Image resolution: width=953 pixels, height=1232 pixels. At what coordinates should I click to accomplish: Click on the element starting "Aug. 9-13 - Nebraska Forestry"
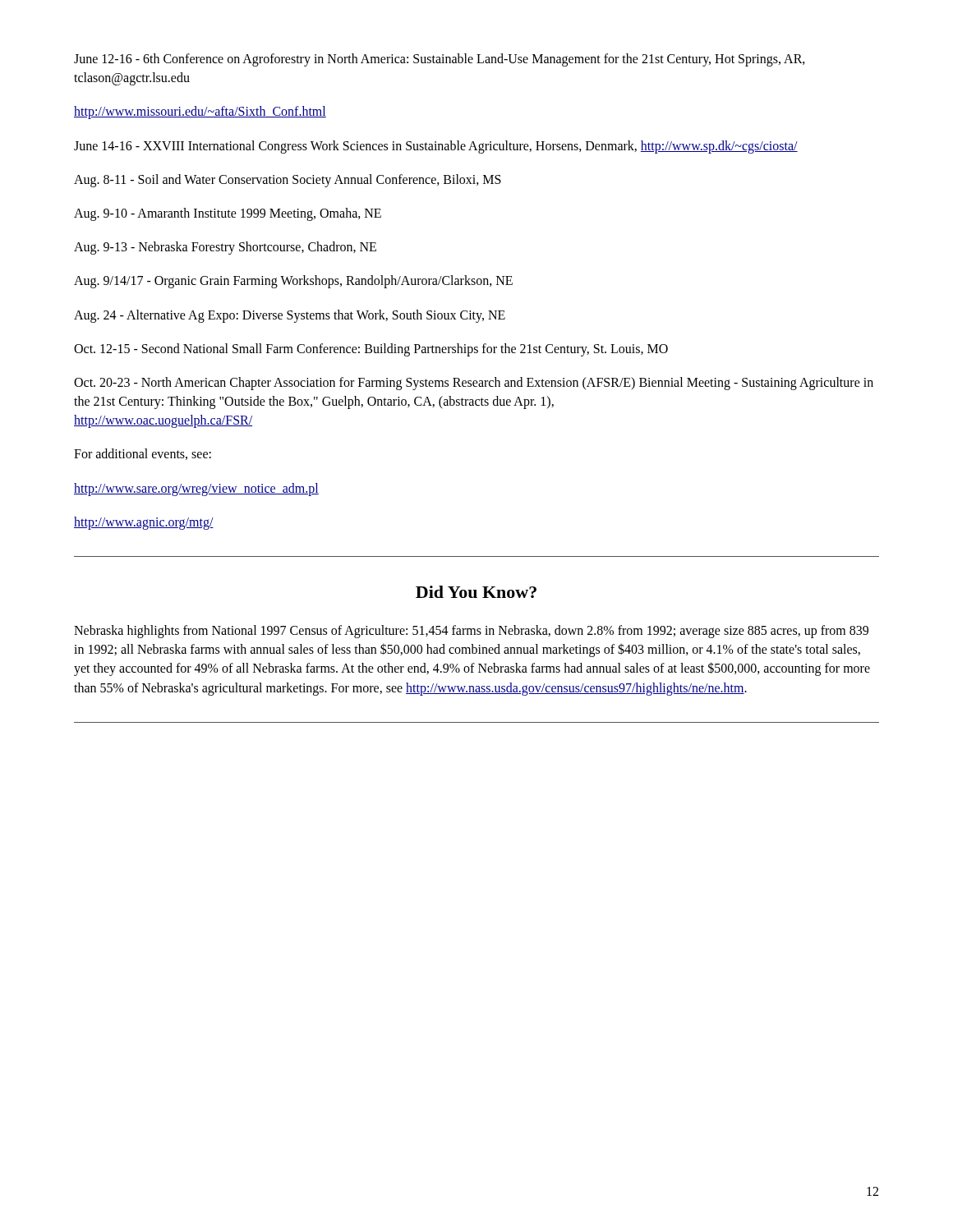click(225, 247)
